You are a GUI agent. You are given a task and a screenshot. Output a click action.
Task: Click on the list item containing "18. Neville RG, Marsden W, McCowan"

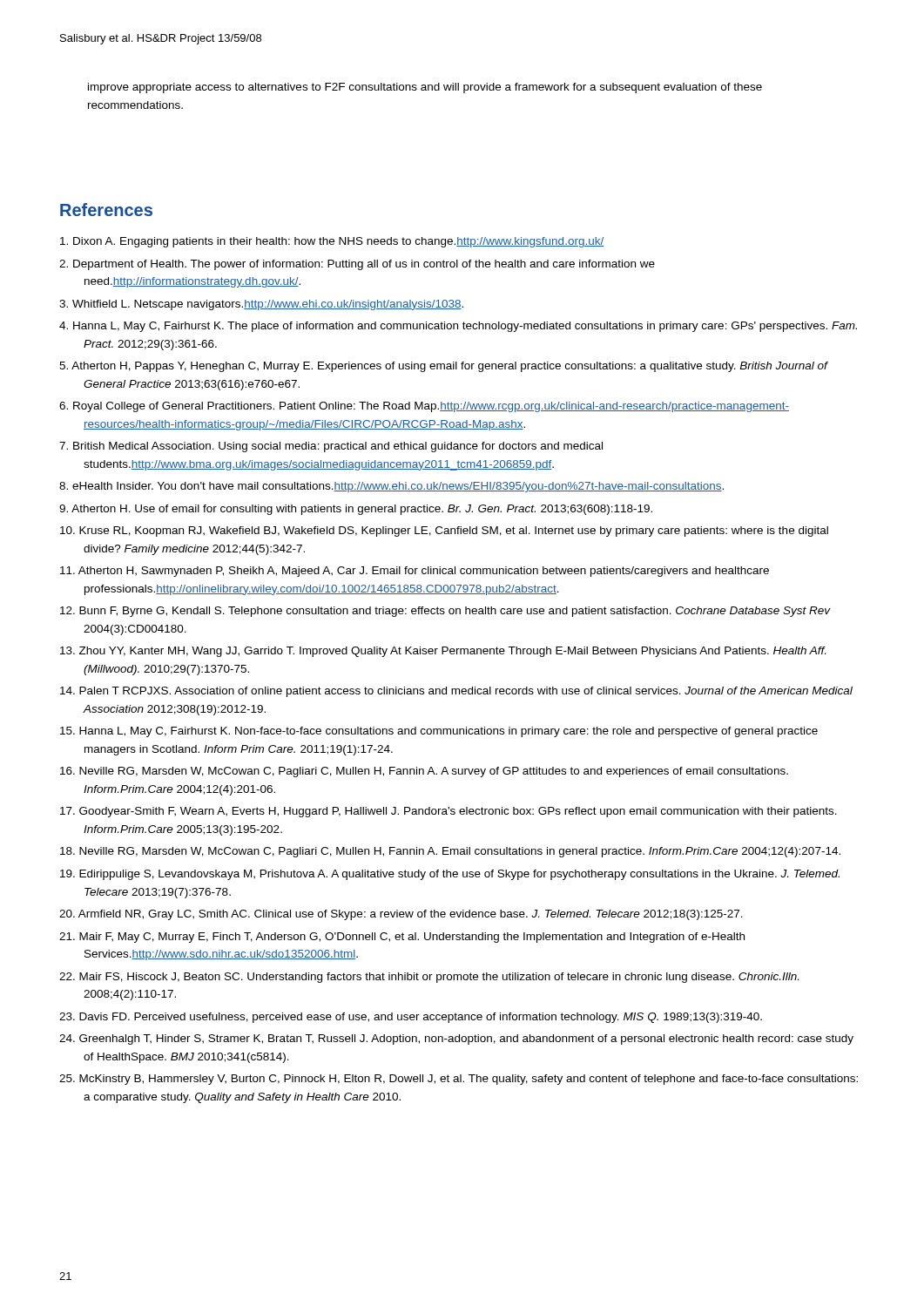(450, 851)
